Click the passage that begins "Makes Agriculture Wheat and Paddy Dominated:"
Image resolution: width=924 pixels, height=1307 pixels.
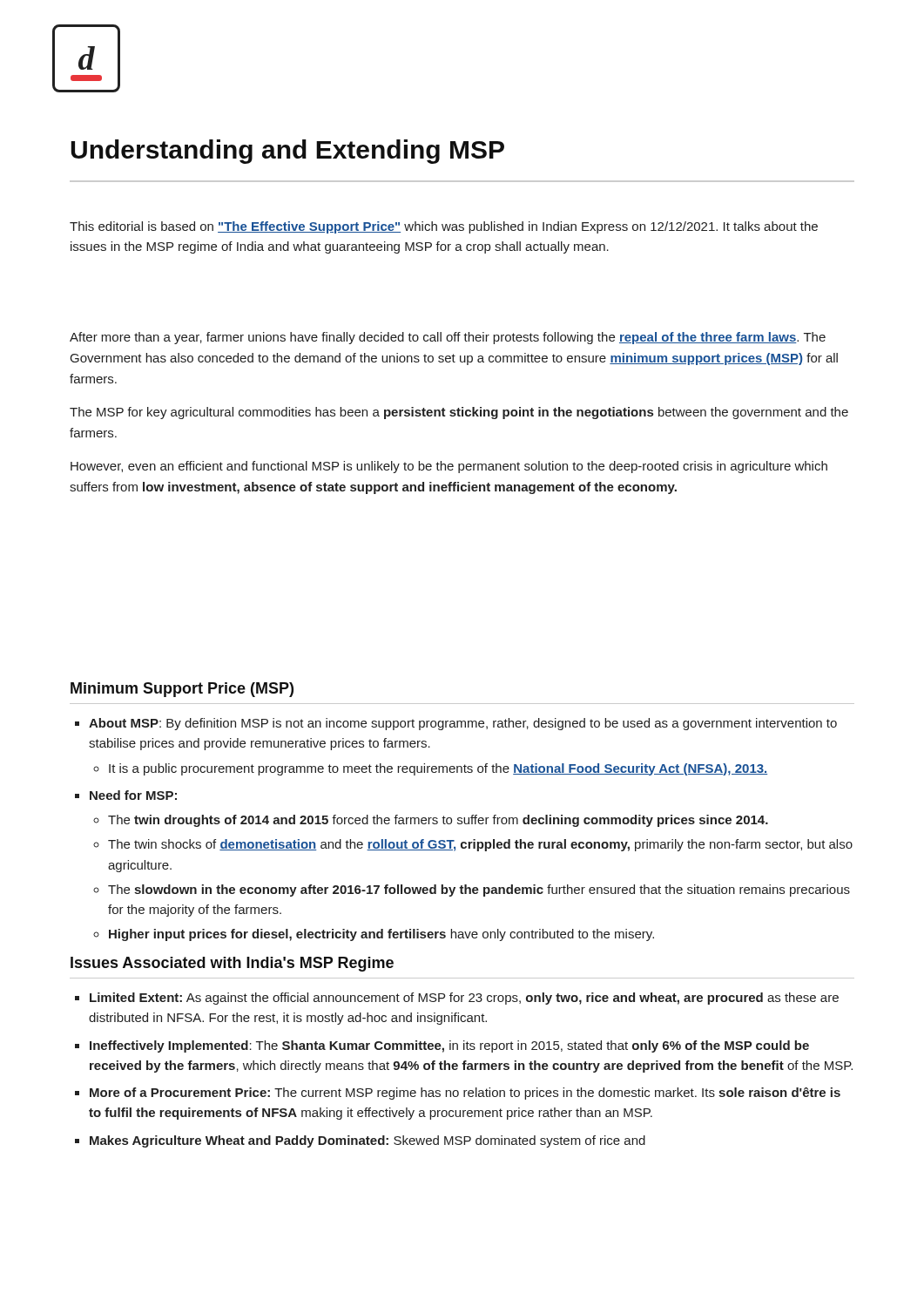coord(367,1140)
